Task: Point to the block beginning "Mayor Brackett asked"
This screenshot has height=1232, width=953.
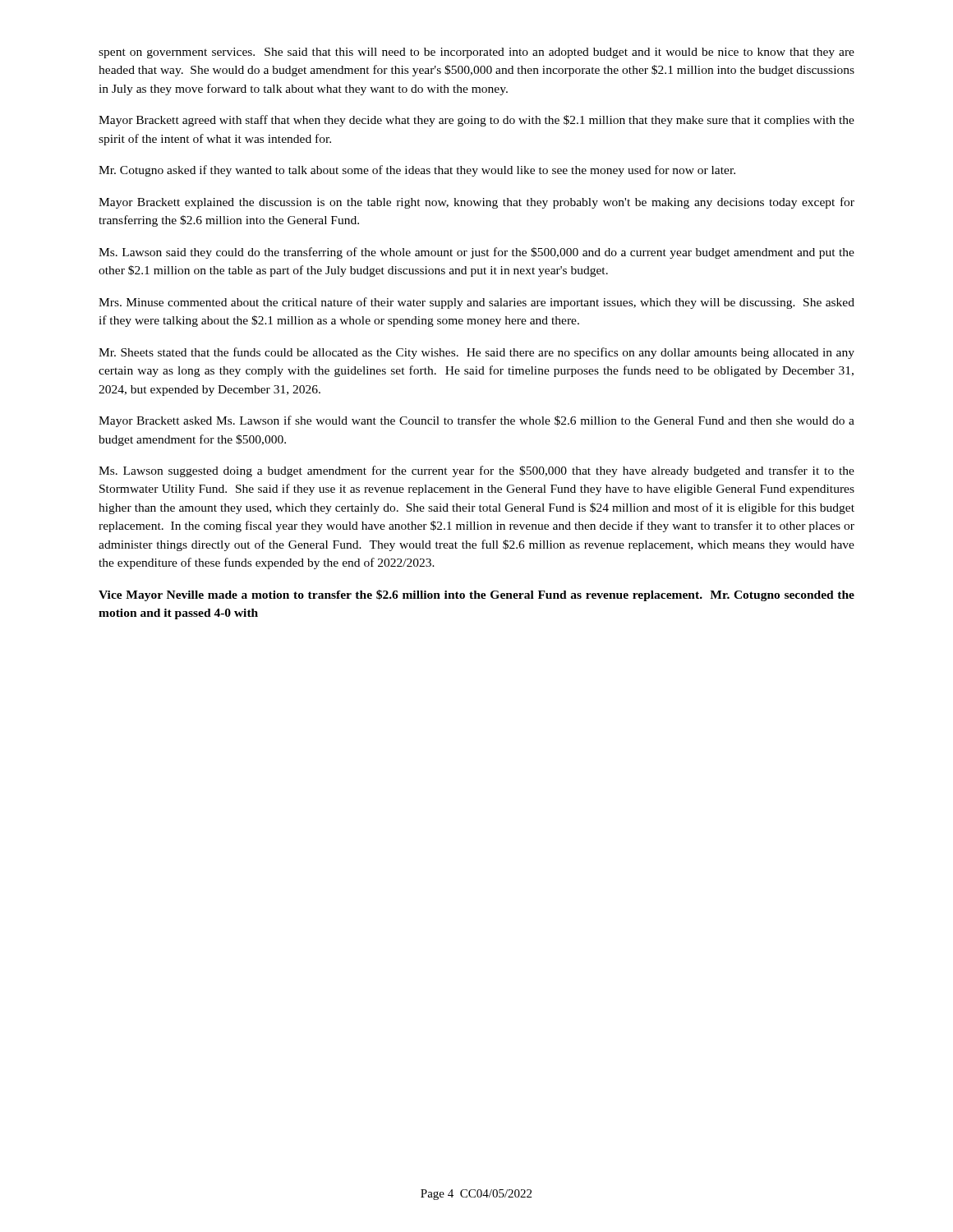Action: [476, 429]
